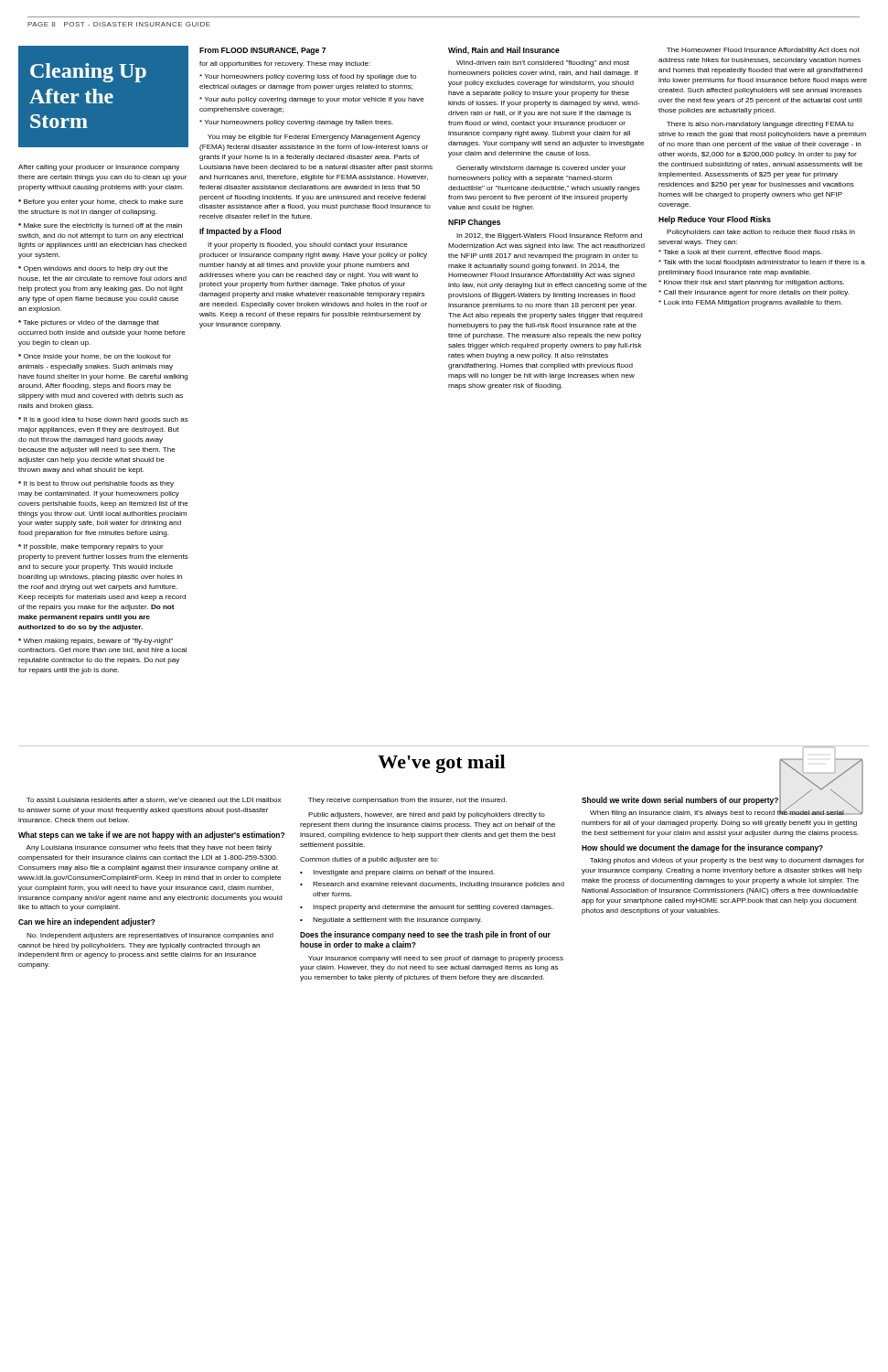
Task: Locate the section header with the text "From FLOOD INSURANCE, Page"
Action: pos(263,50)
